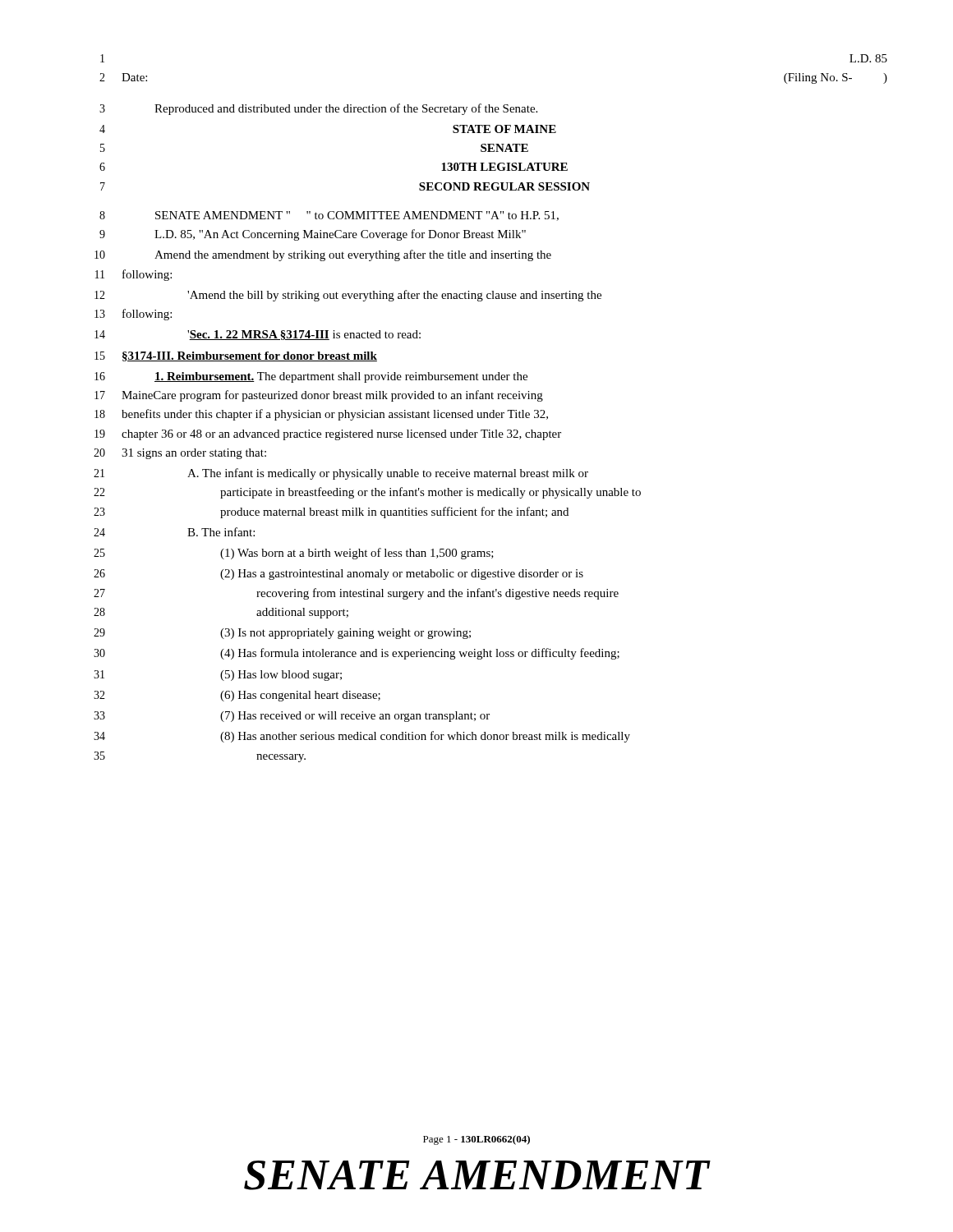Navigate to the region starting "26 (2) Has a gastrointestinal"
This screenshot has width=953, height=1232.
[x=476, y=574]
